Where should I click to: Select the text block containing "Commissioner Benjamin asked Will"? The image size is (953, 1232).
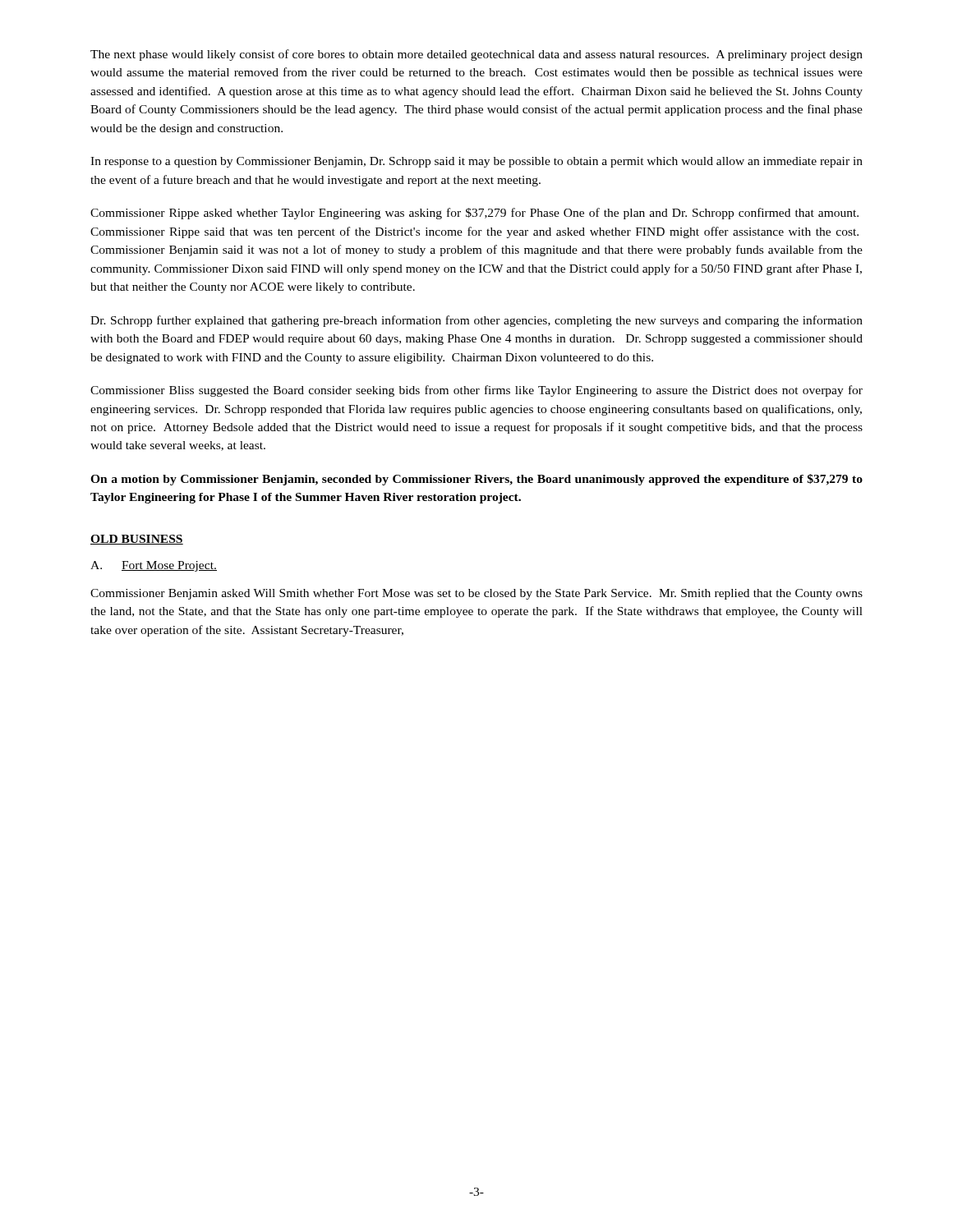point(476,611)
